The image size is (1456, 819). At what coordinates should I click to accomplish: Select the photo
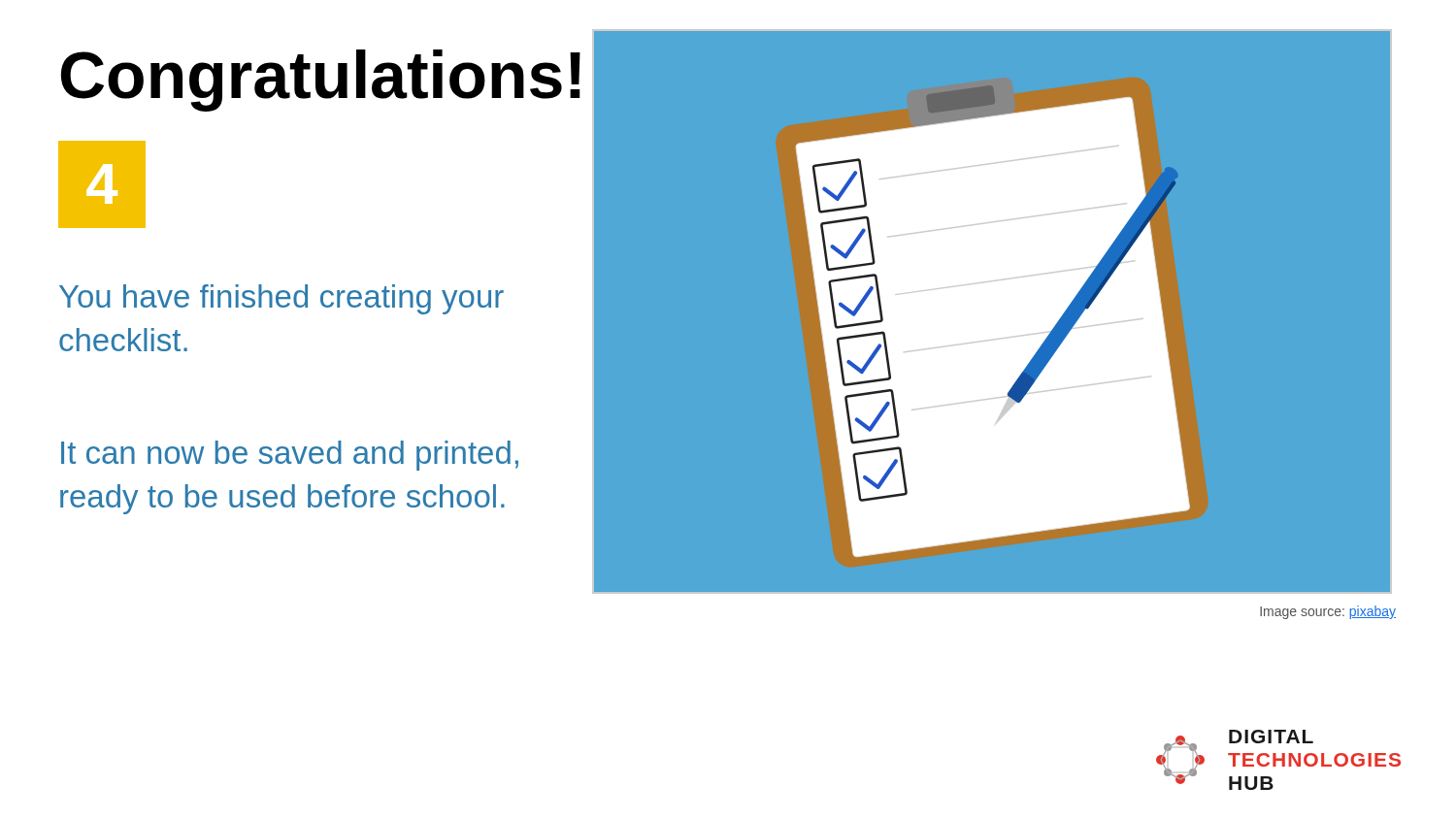[x=992, y=311]
